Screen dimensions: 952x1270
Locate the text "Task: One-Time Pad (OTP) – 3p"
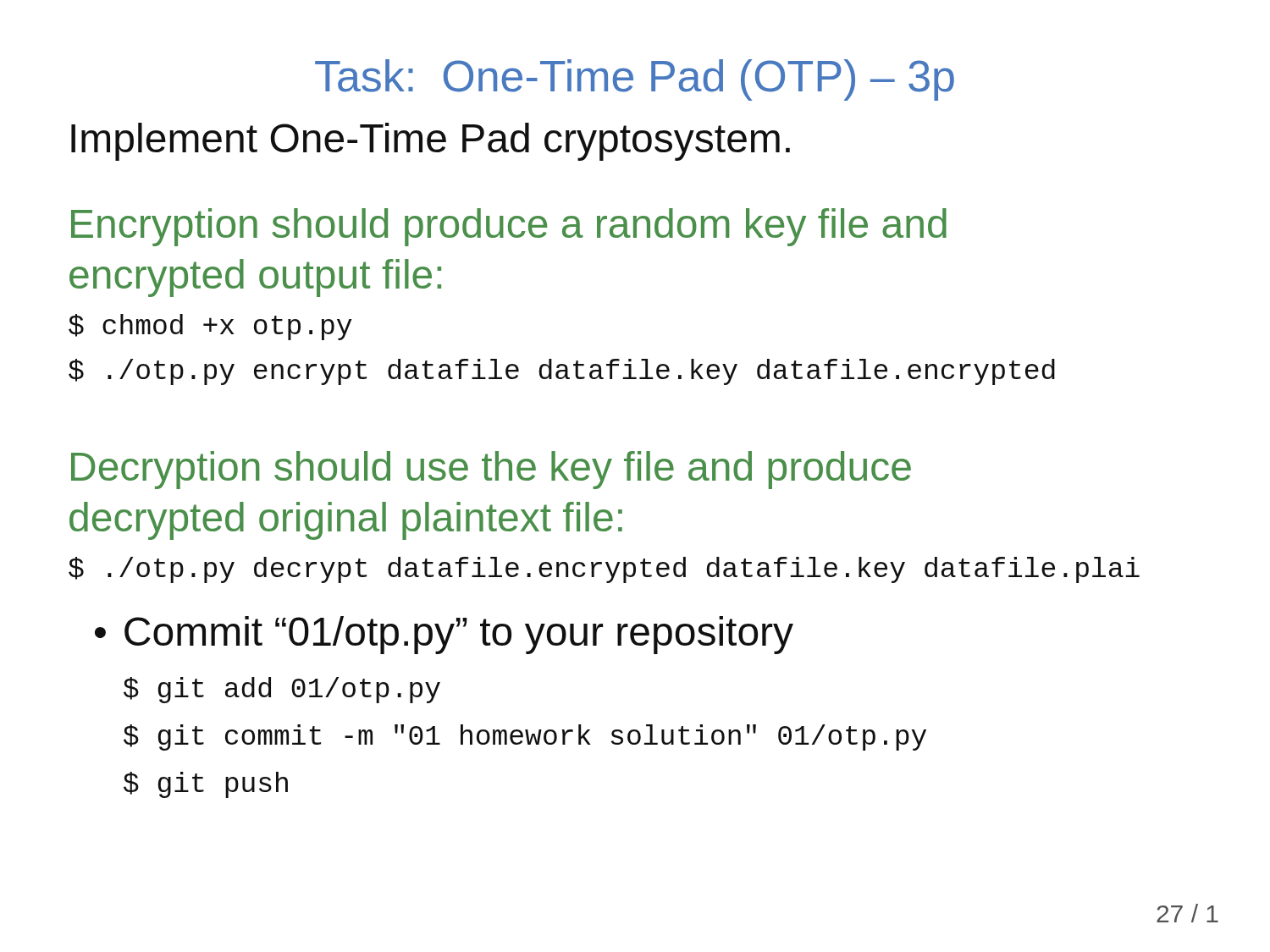pos(635,76)
